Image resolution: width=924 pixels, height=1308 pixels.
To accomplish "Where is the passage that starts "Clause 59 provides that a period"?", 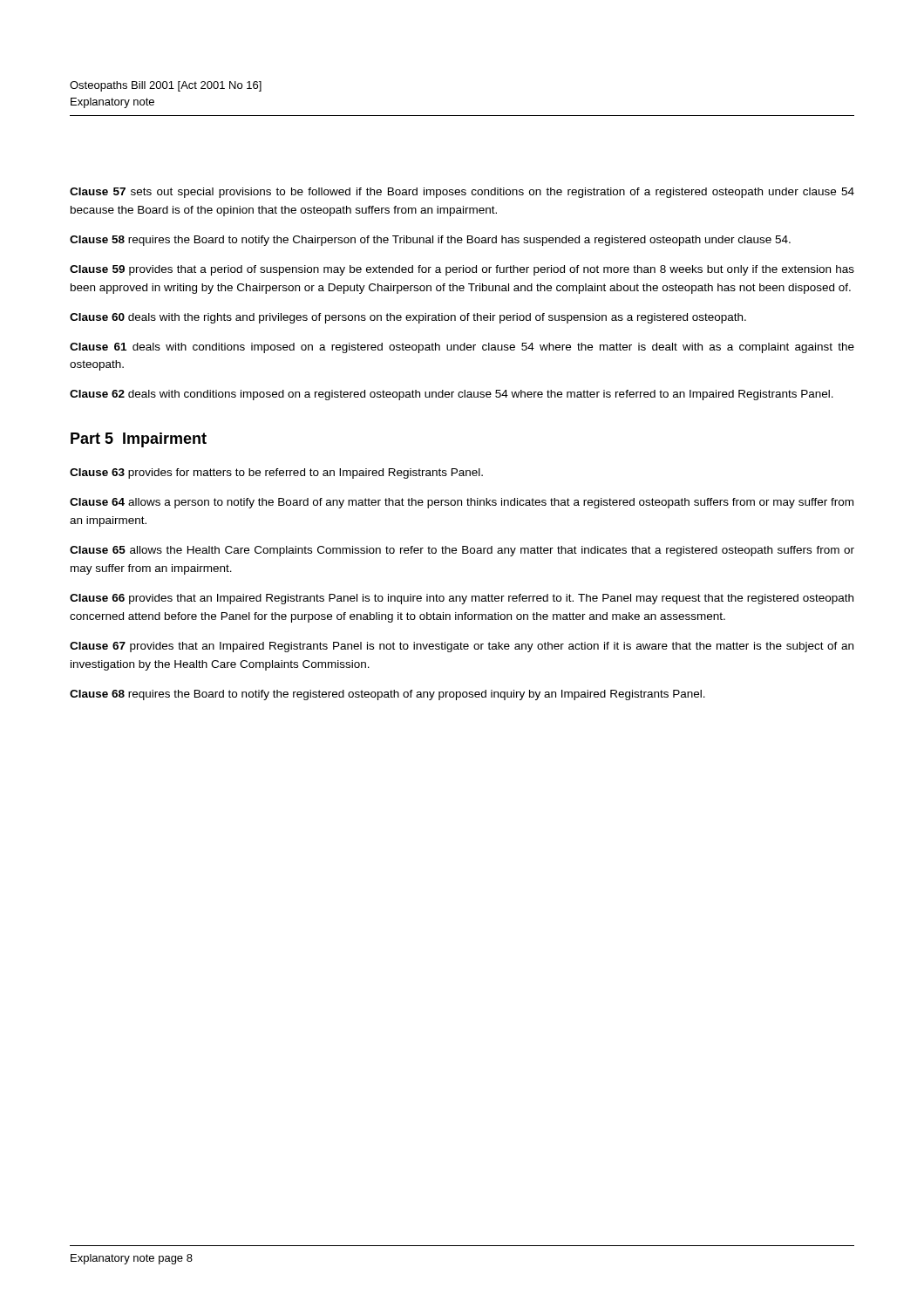I will [462, 278].
